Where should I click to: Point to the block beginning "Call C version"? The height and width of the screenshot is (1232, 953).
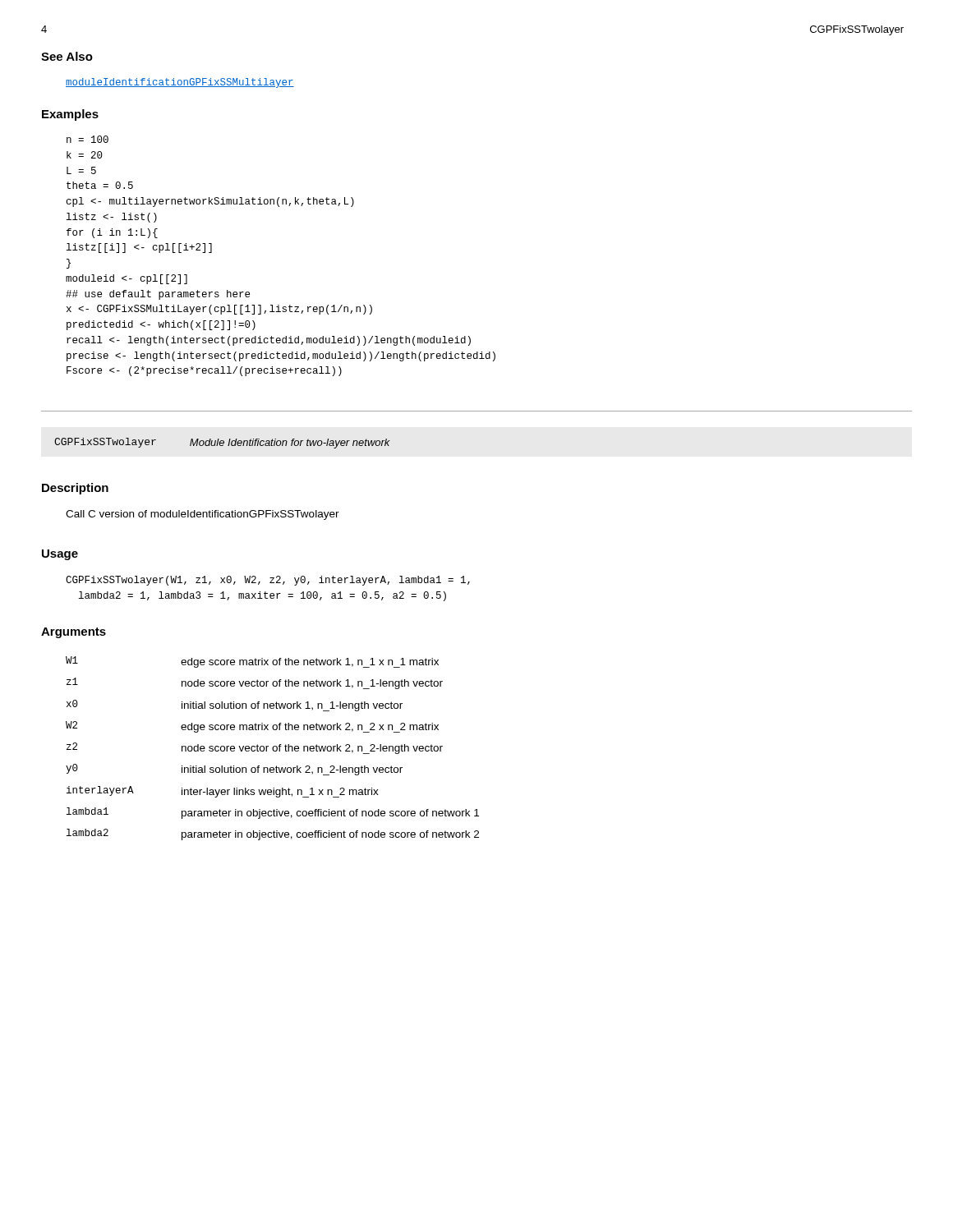coord(202,514)
